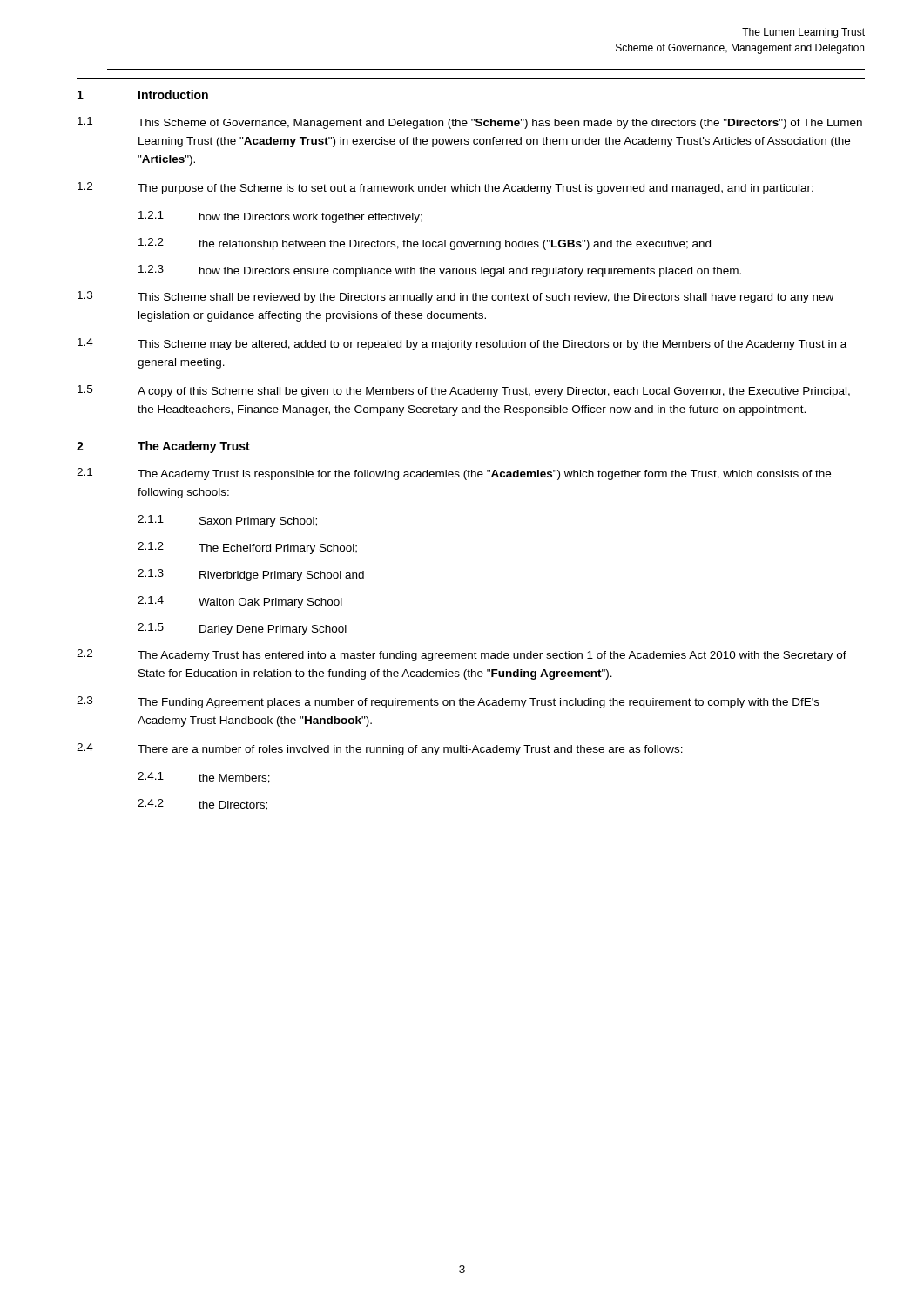Click on the text starting "2.1.3 Riverbridge Primary"
Screen dimensions: 1307x924
tap(251, 575)
